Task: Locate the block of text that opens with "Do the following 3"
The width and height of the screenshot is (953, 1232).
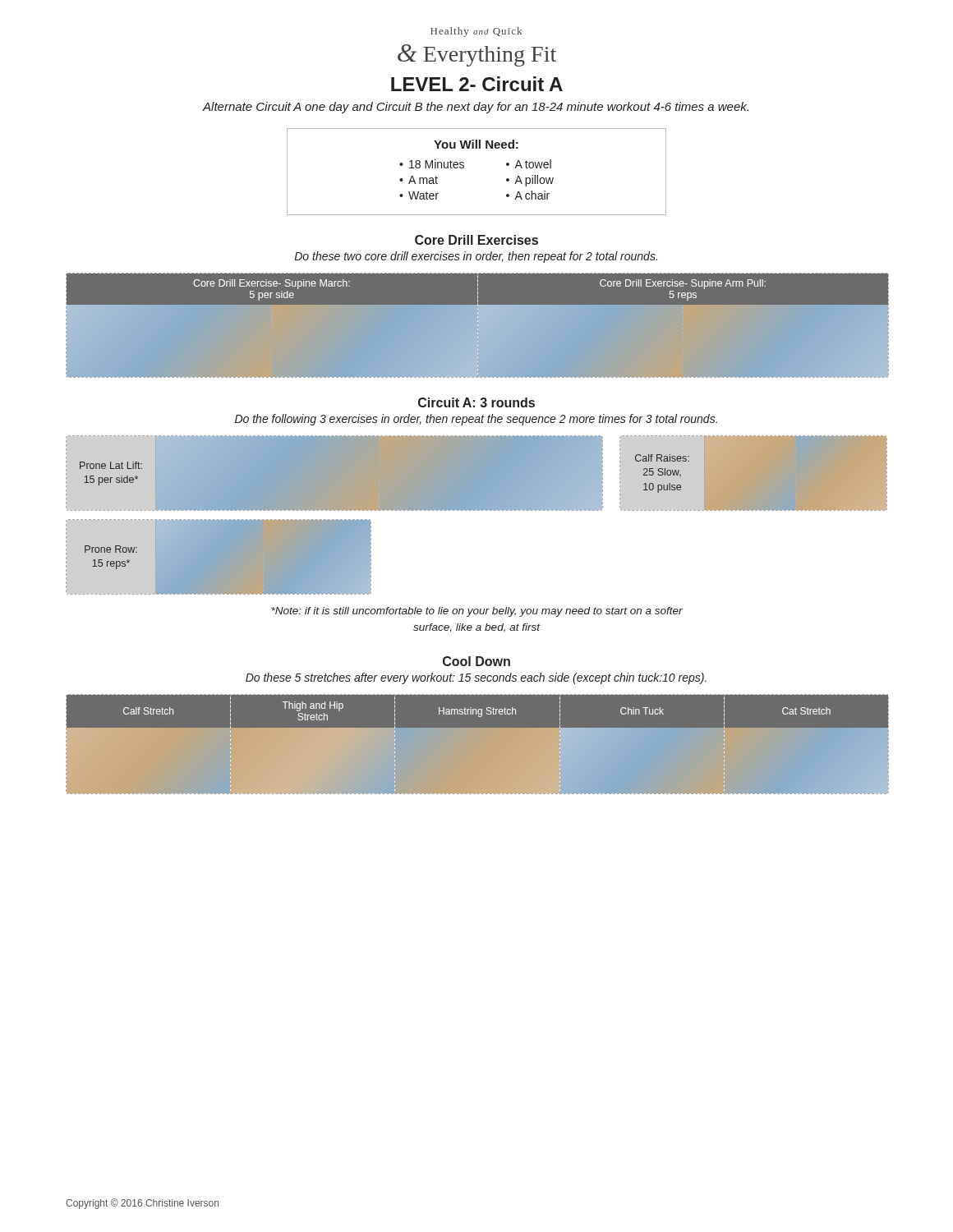Action: pos(476,419)
